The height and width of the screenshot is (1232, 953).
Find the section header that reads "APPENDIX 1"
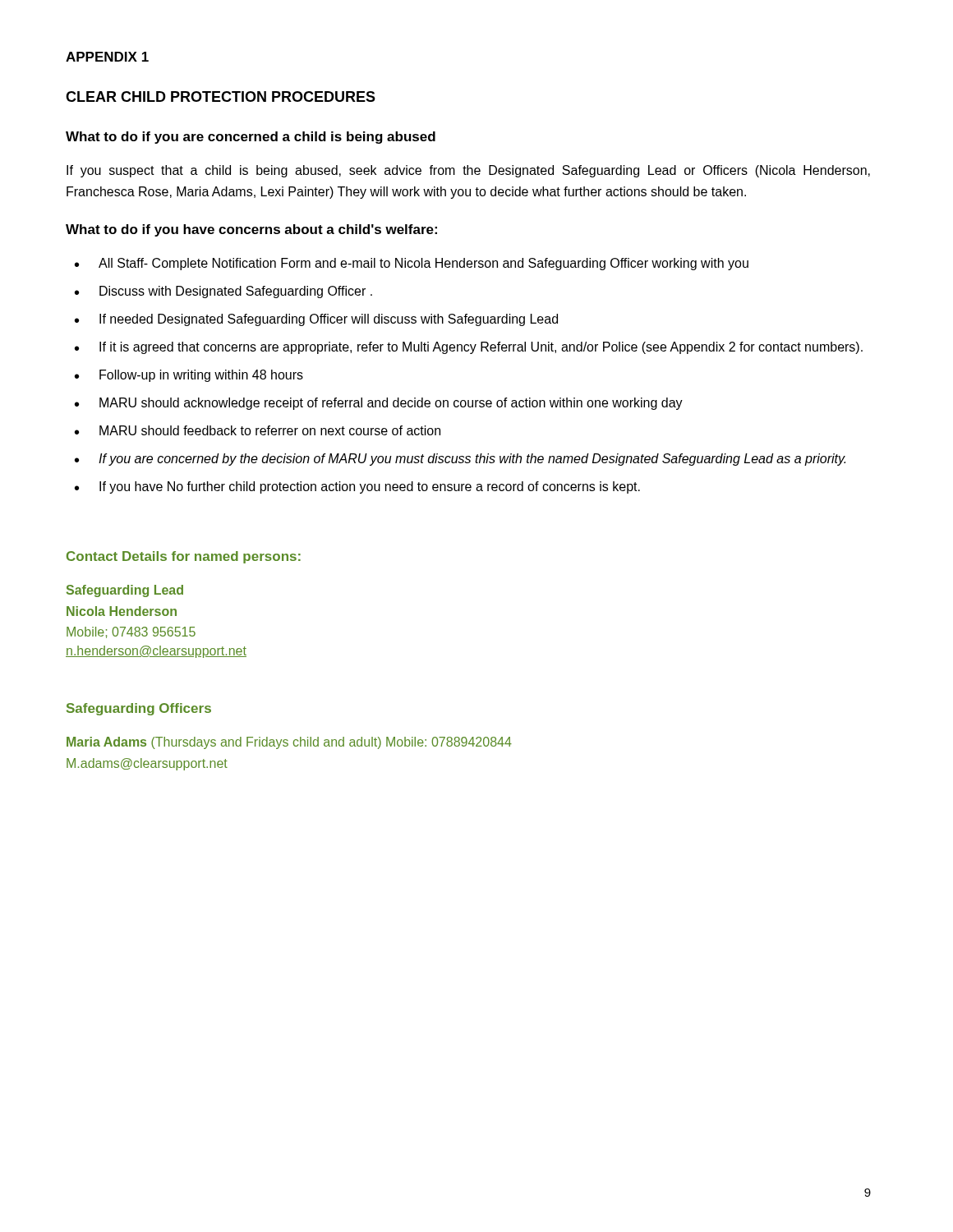[107, 57]
